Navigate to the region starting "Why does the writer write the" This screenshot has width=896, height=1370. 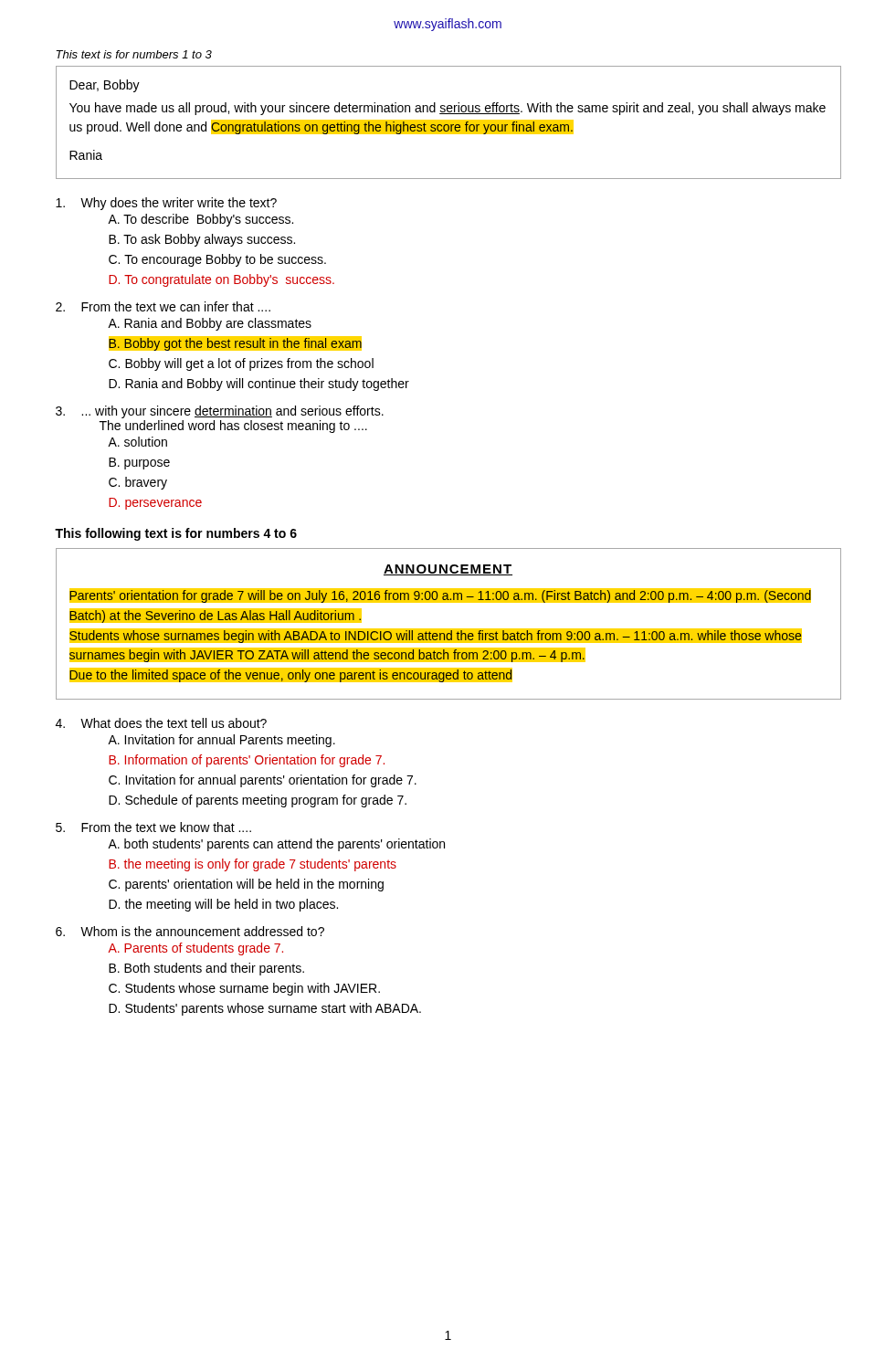point(166,204)
